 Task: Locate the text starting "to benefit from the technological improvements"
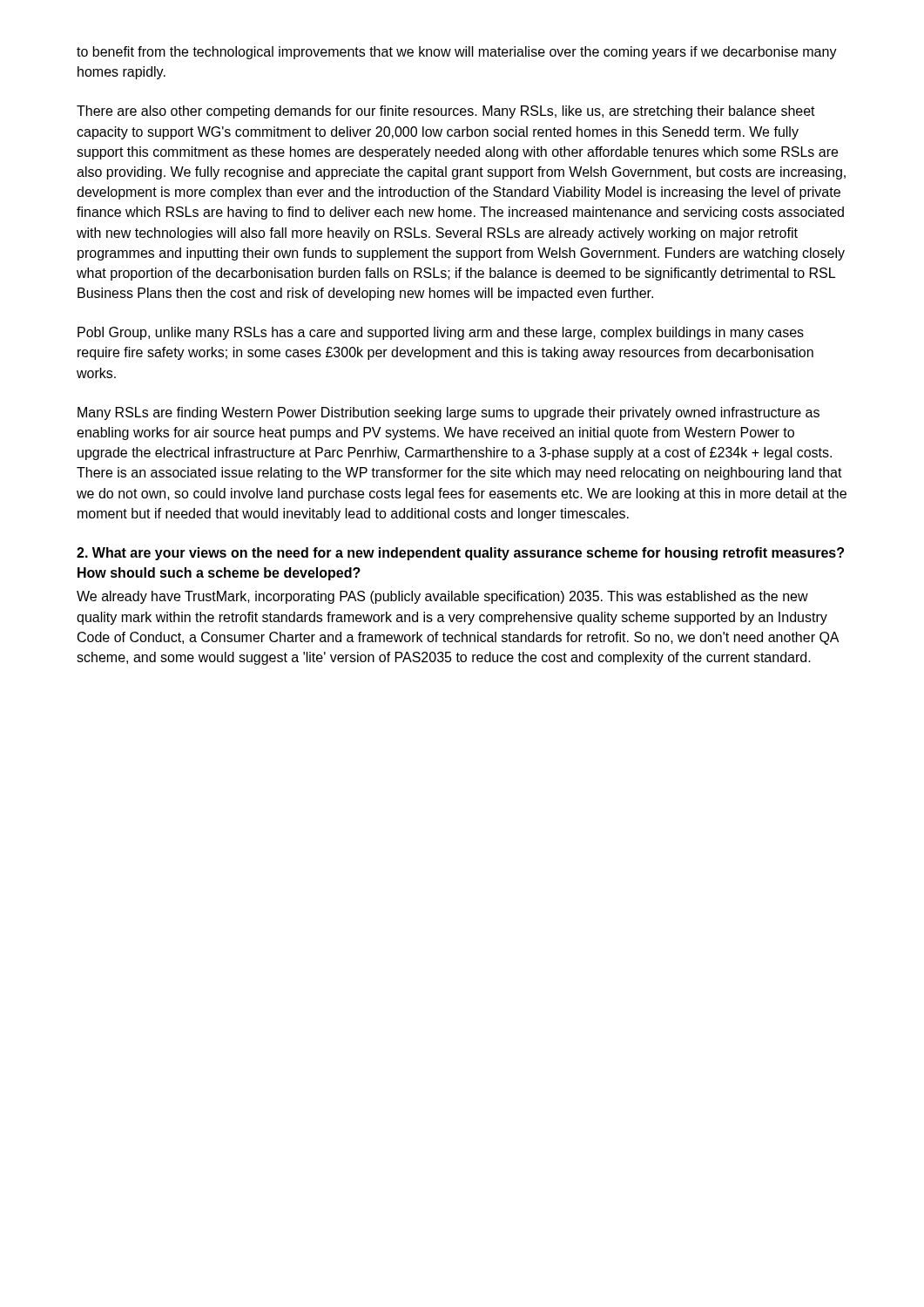(457, 62)
